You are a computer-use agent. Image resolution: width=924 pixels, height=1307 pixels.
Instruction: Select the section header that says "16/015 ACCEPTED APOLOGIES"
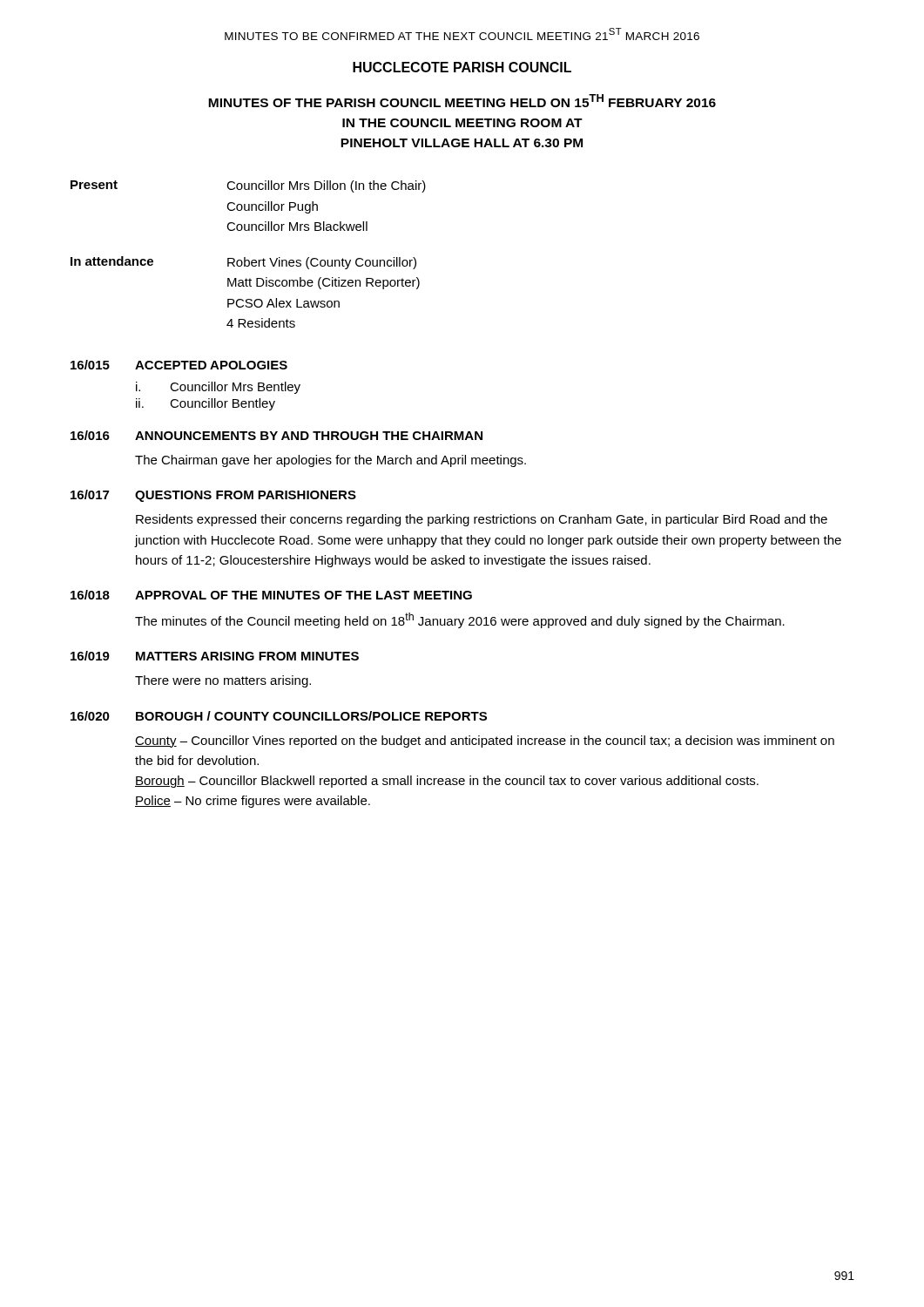pos(179,365)
